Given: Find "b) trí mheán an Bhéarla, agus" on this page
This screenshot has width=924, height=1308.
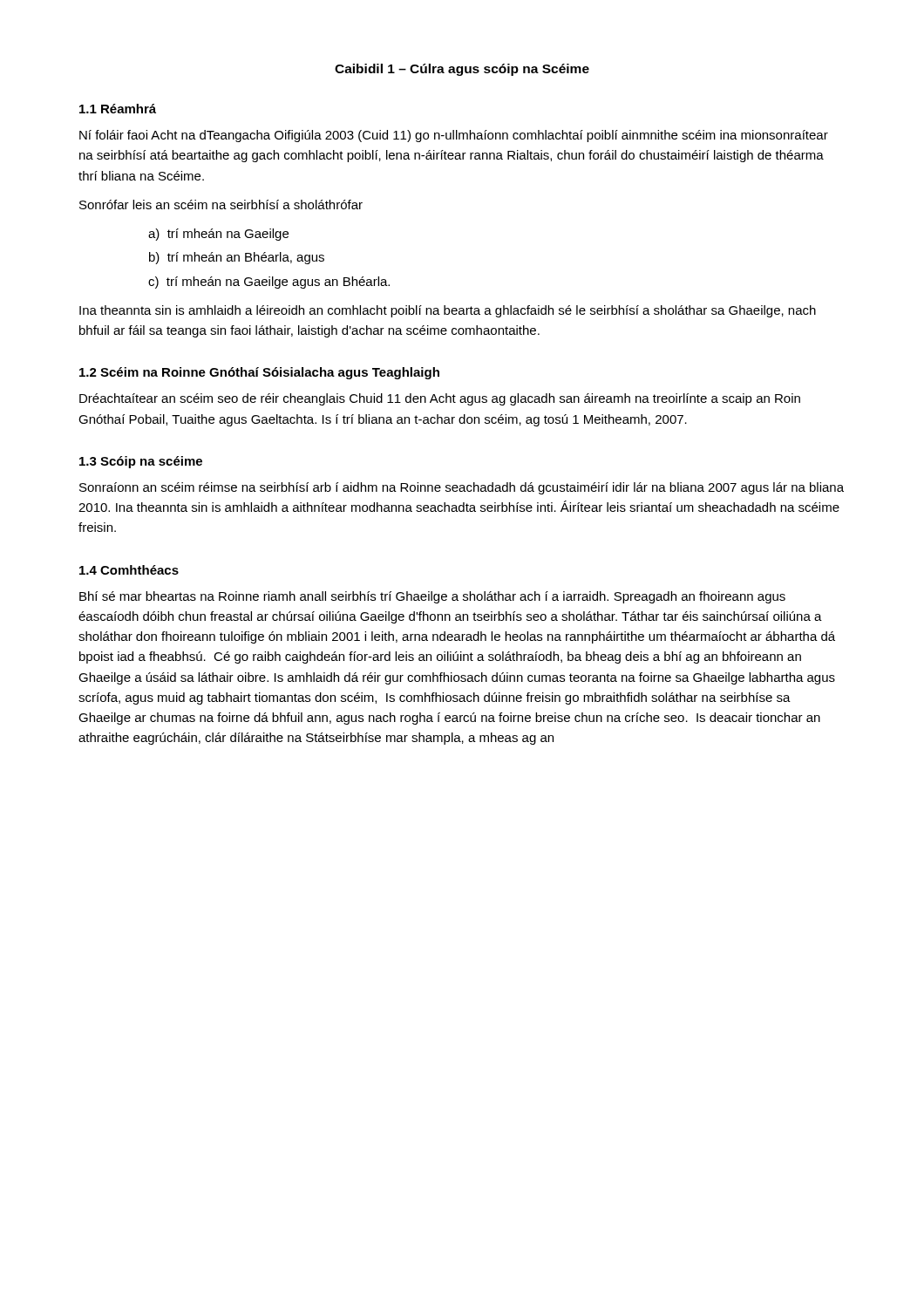Looking at the screenshot, I should coord(236,257).
